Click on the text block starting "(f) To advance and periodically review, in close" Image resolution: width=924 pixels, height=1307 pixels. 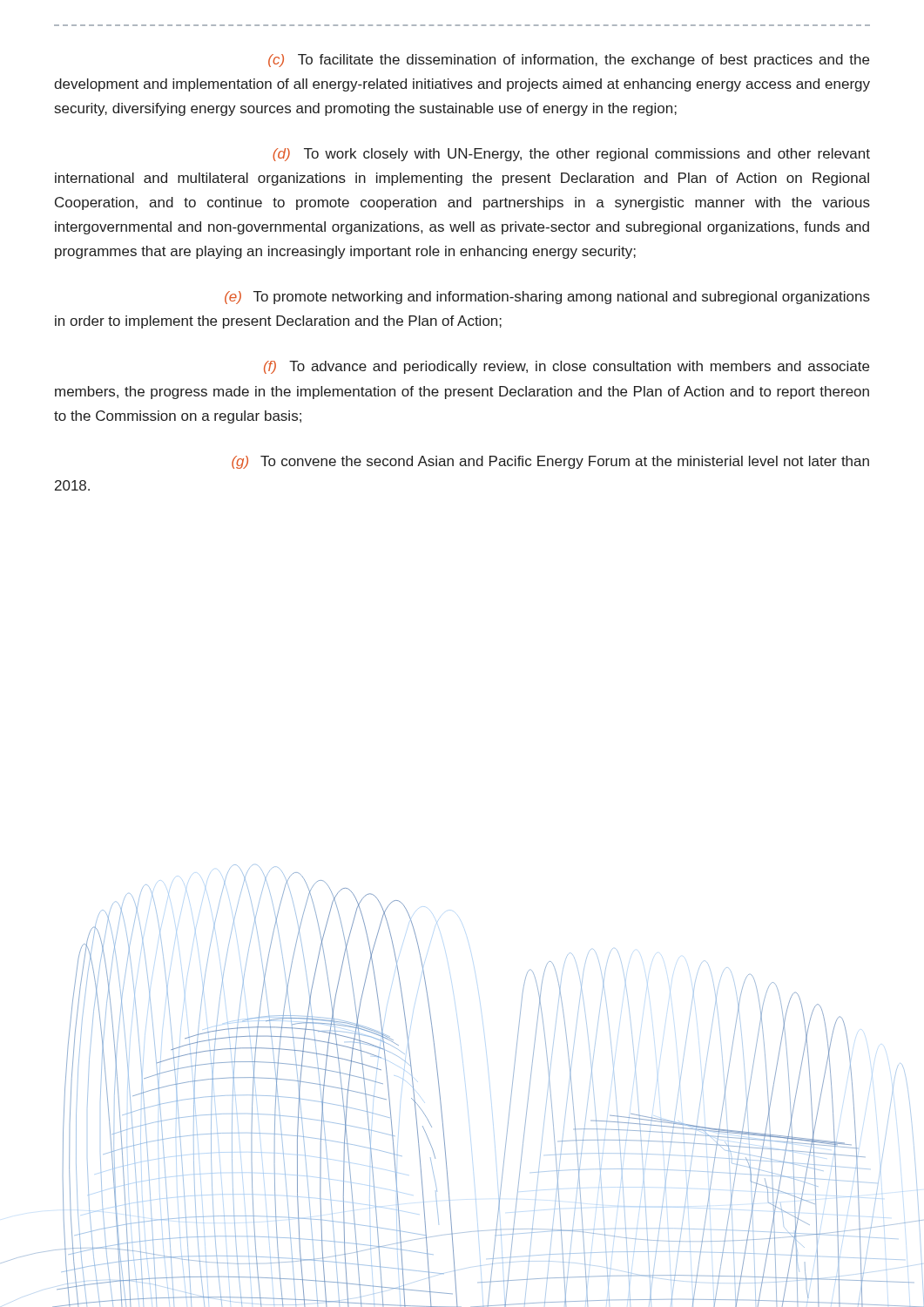462,391
